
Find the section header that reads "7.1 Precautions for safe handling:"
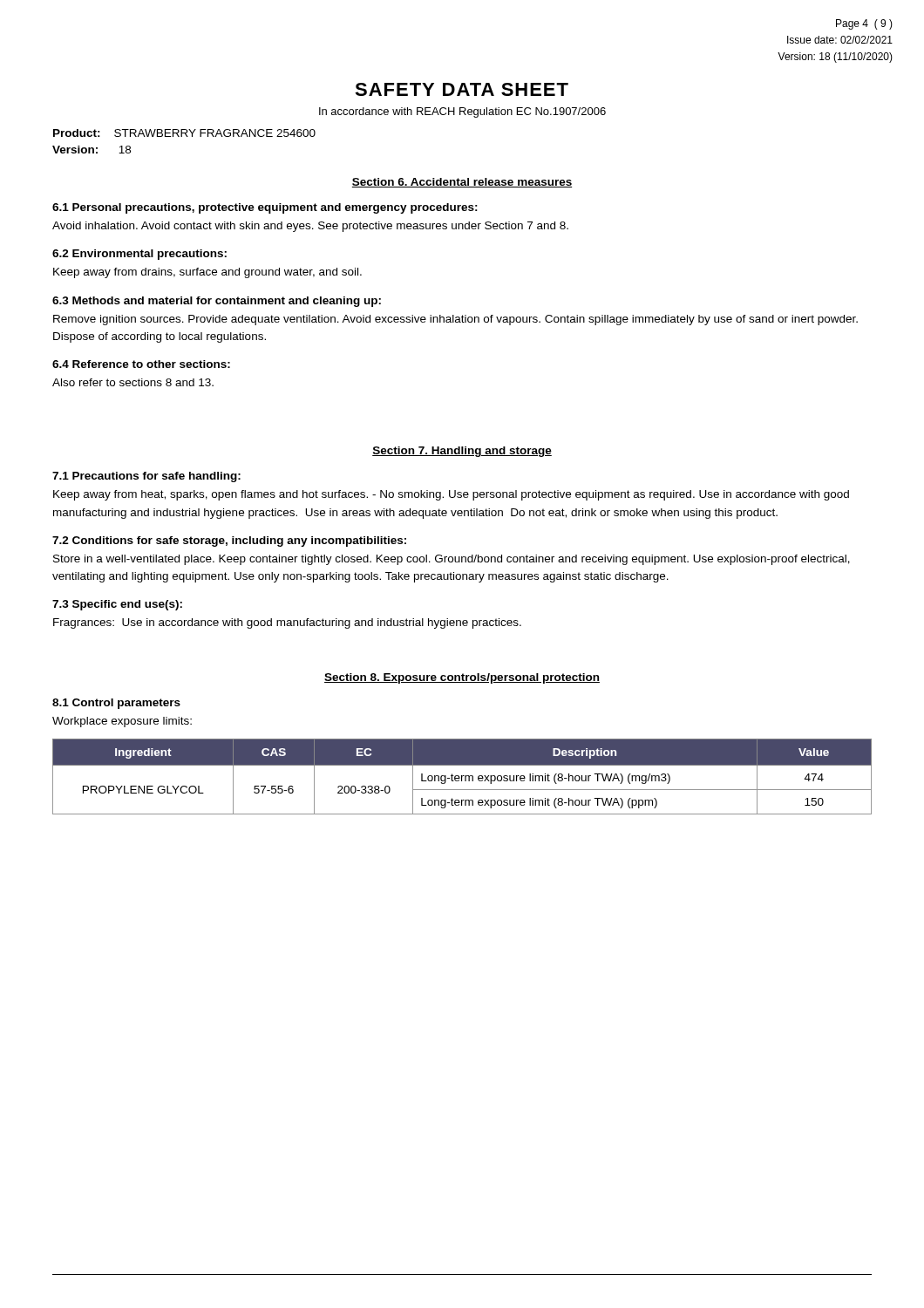point(147,476)
